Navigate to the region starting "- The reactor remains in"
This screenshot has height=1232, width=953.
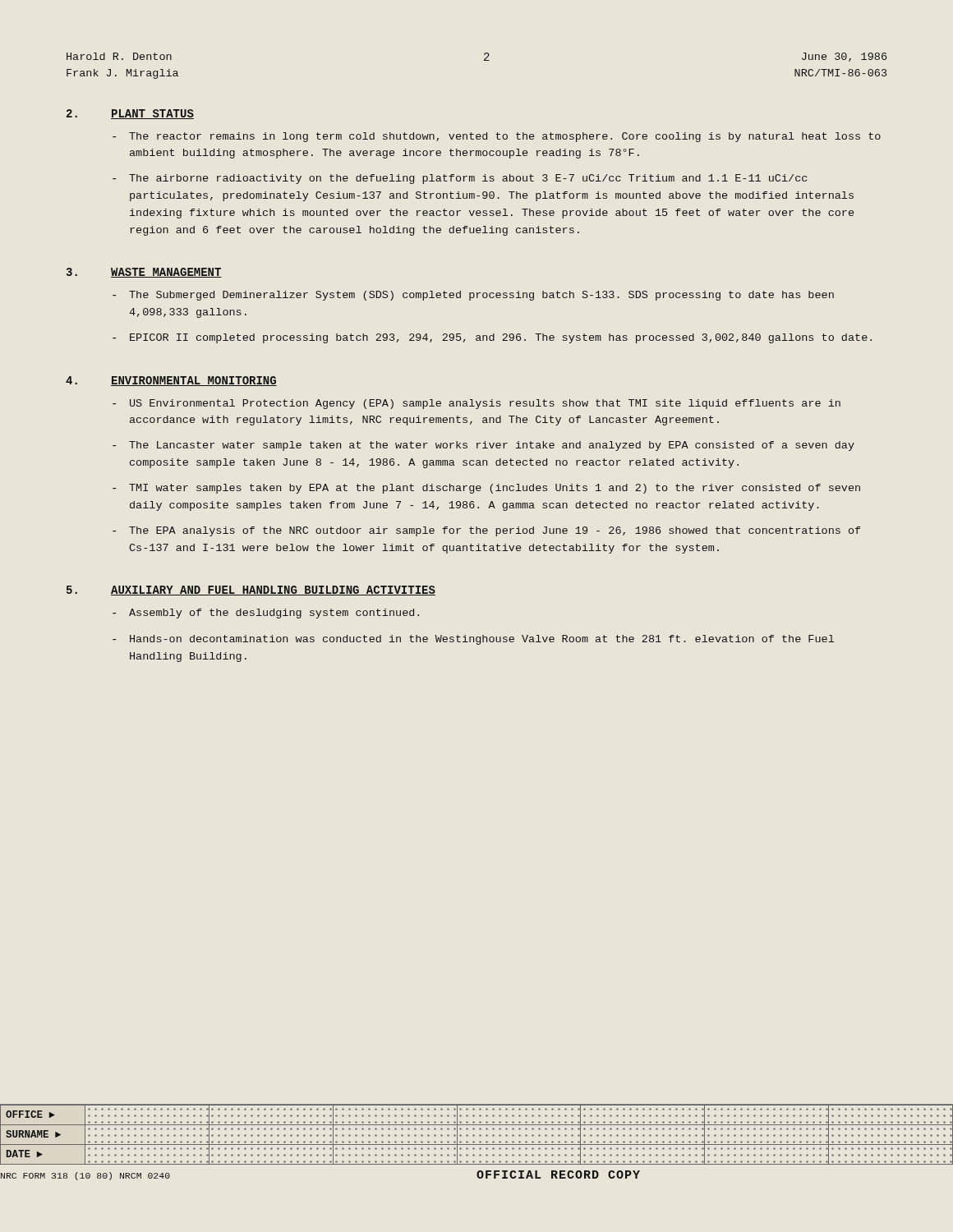(x=499, y=146)
